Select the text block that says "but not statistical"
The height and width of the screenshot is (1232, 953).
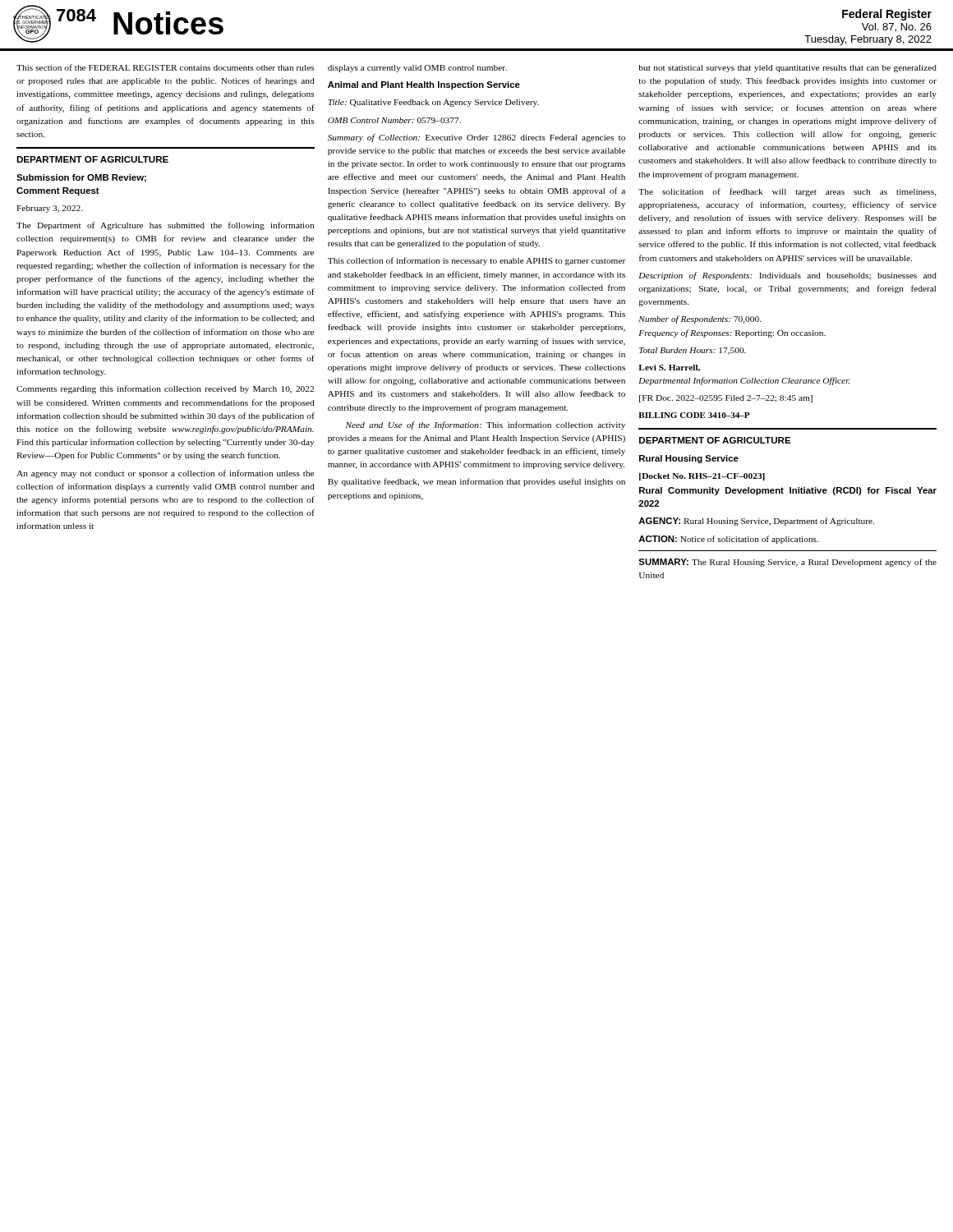coord(788,209)
